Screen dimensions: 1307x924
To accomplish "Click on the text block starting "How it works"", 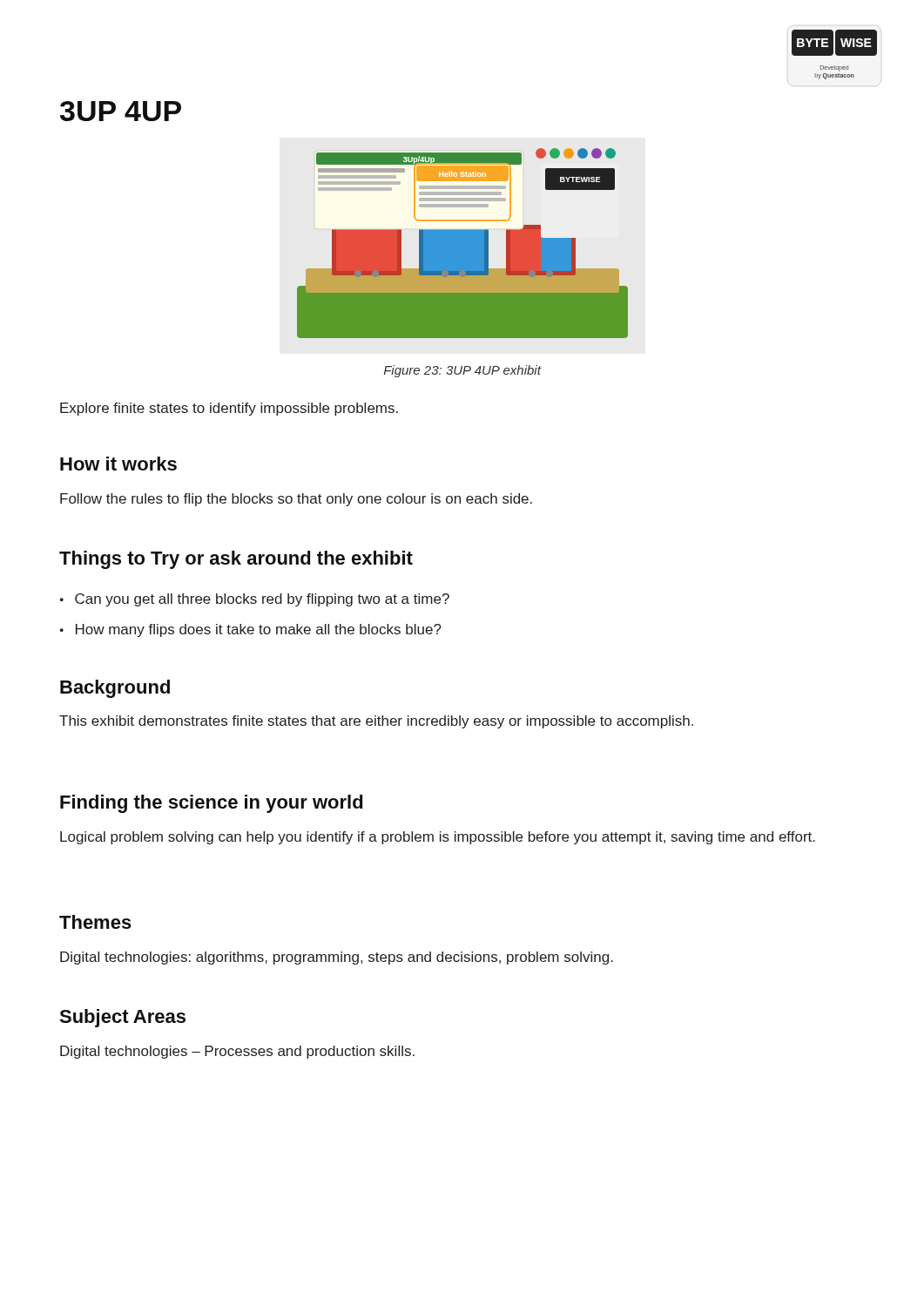I will 118,464.
